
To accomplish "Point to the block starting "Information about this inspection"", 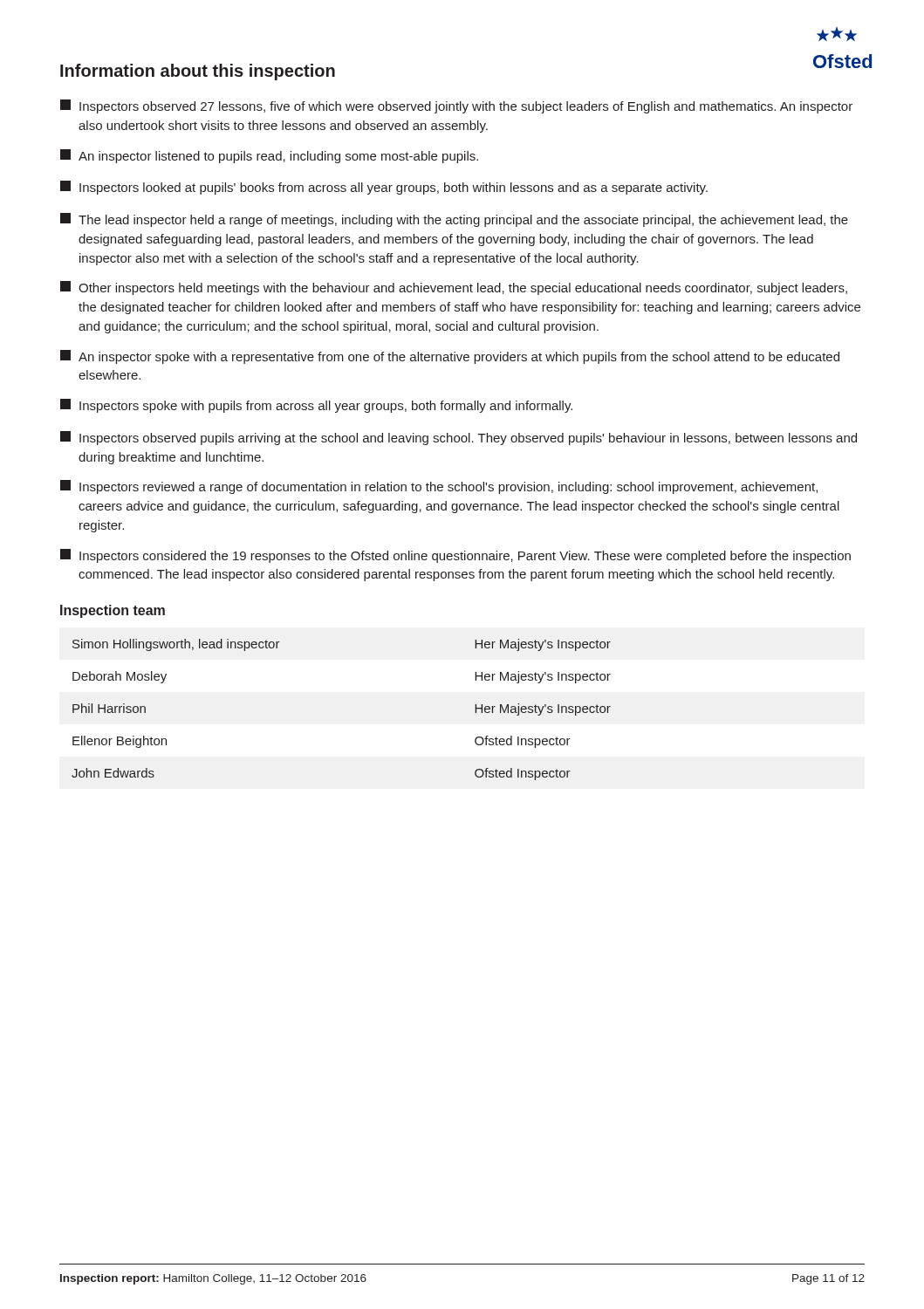I will [x=197, y=71].
